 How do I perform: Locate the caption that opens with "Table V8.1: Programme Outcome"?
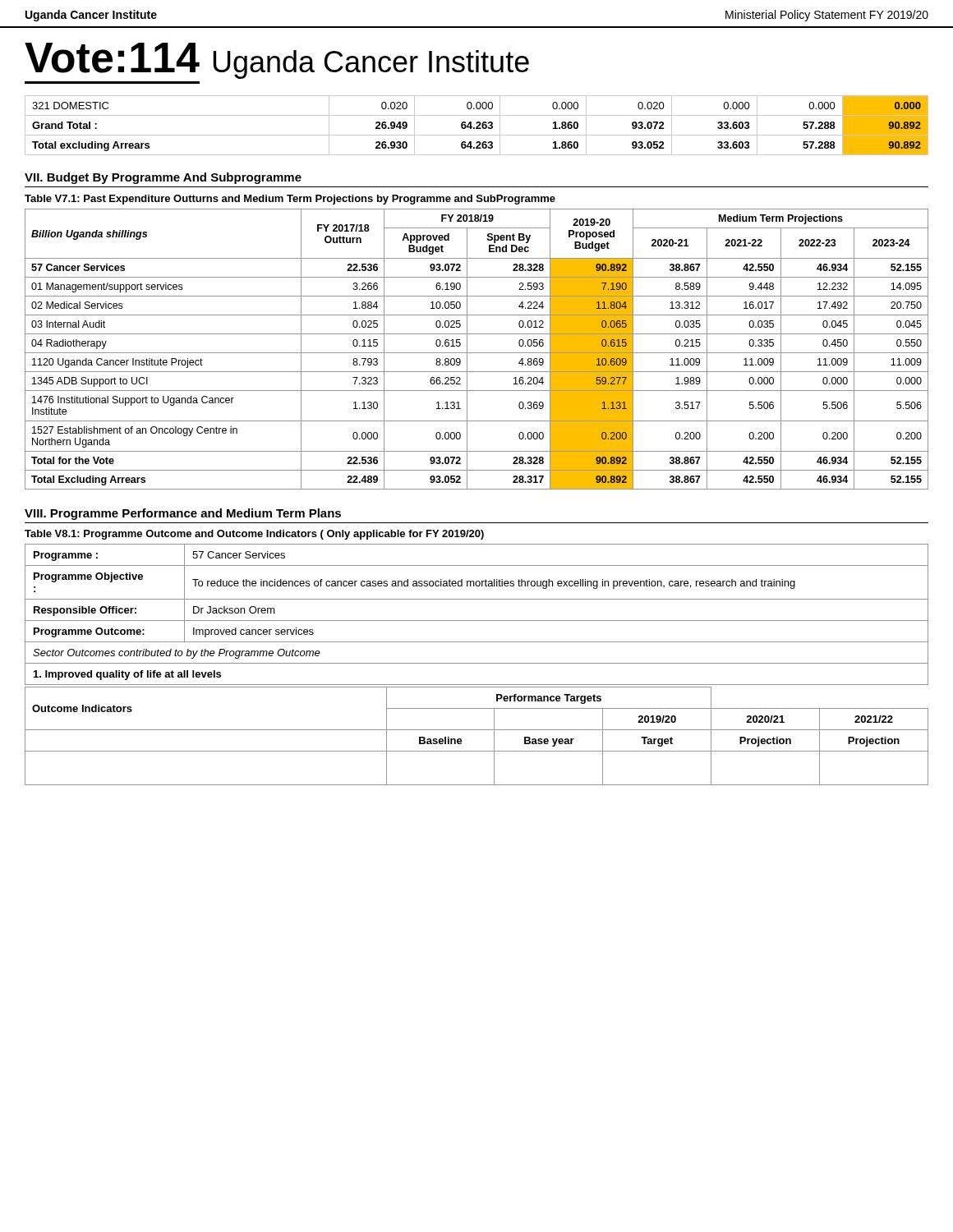(x=254, y=534)
